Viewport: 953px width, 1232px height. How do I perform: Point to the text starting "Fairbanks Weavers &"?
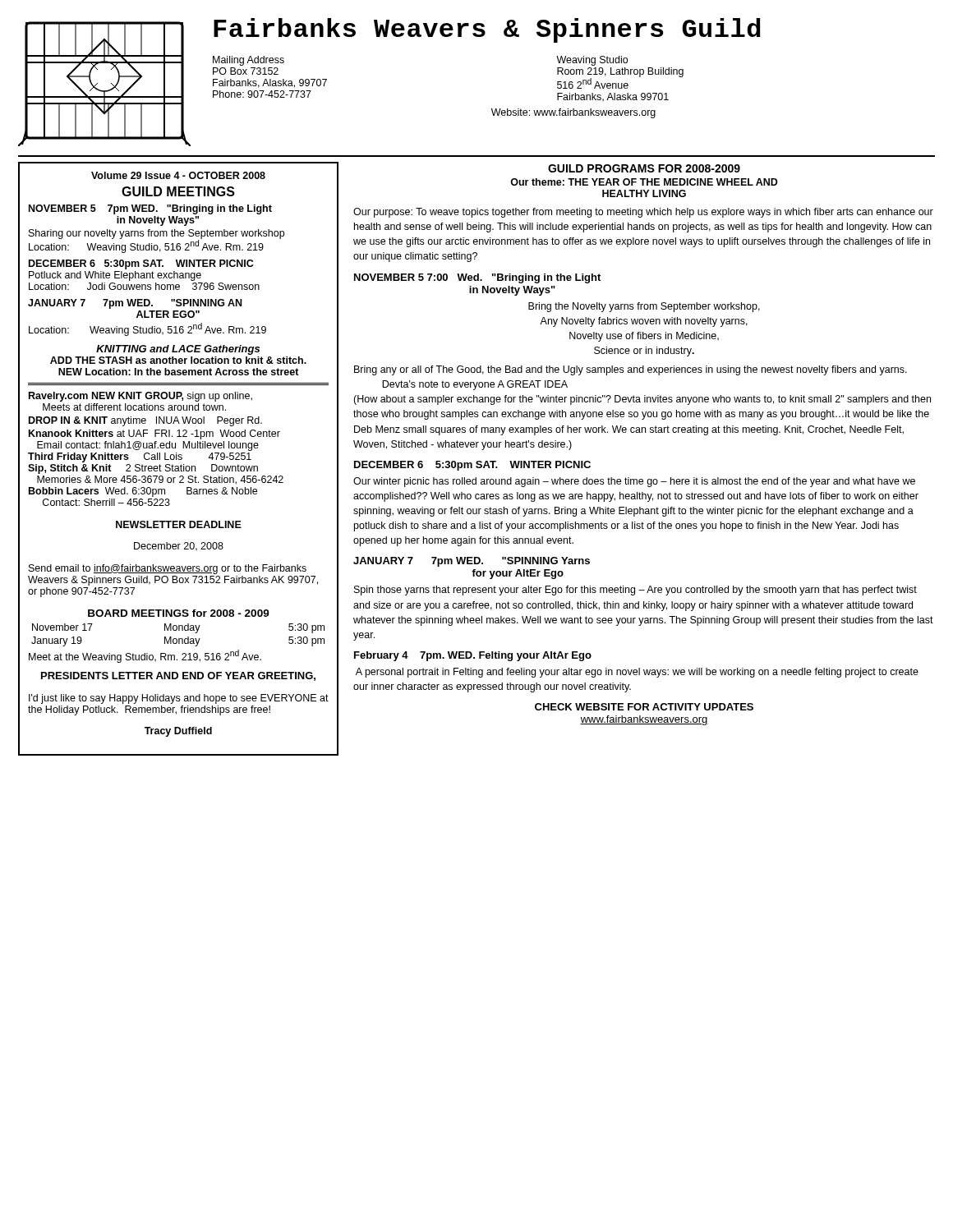tap(487, 30)
